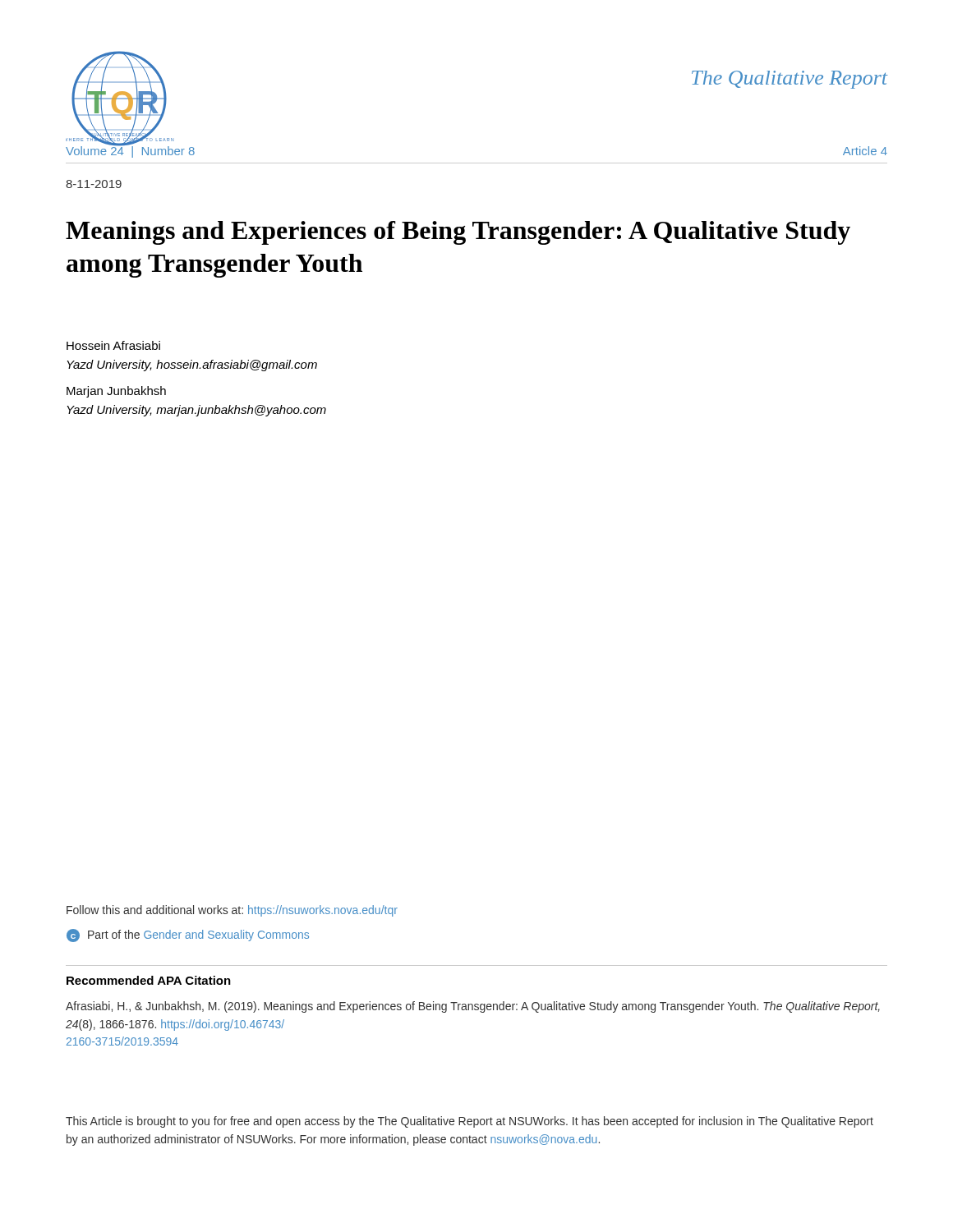Where is the passage that starts "C Part of the"?
The width and height of the screenshot is (953, 1232).
pyautogui.click(x=188, y=936)
